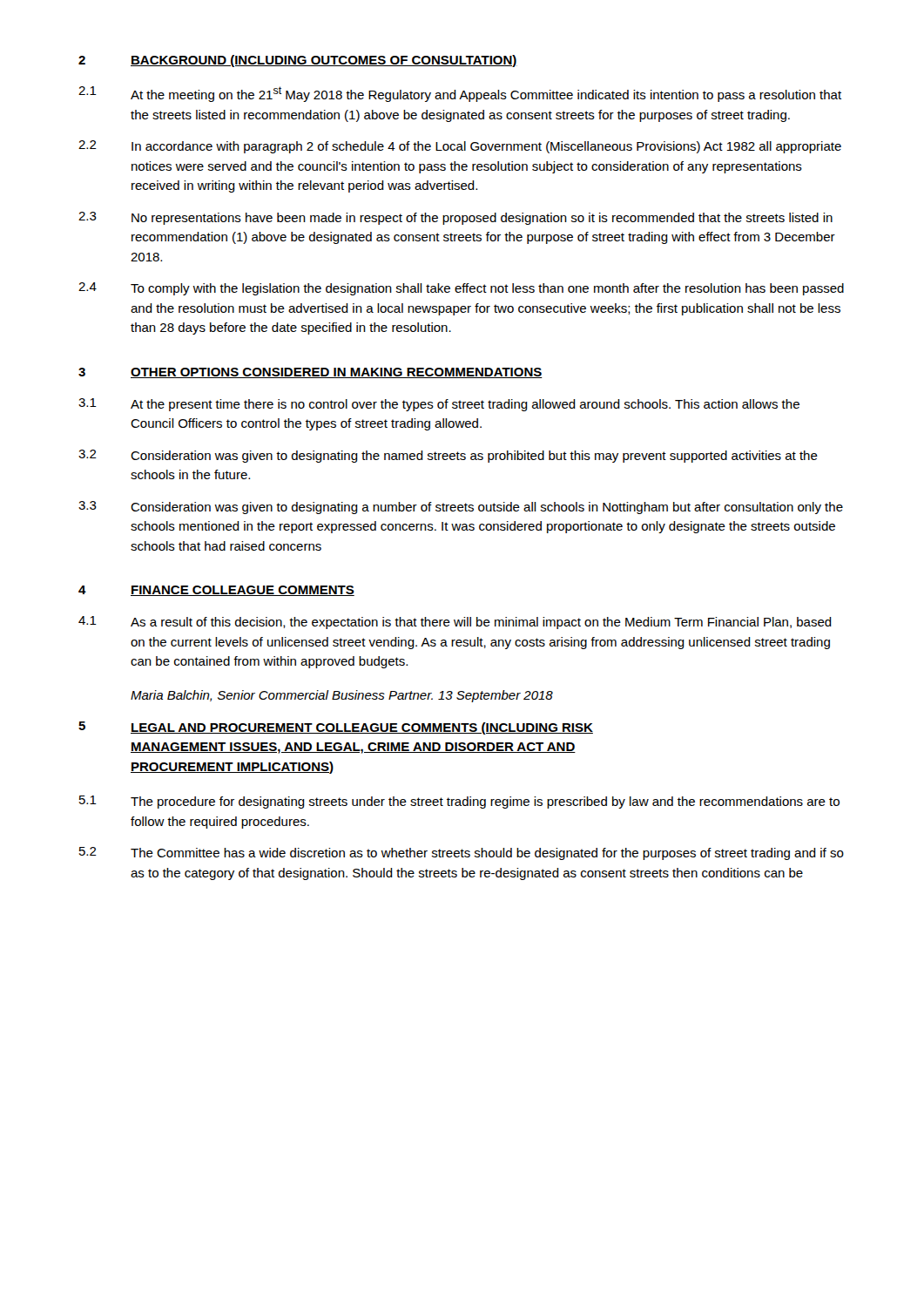Find the block on this page that starts "1 The procedure for designating streets under"
Image resolution: width=924 pixels, height=1307 pixels.
[462, 812]
